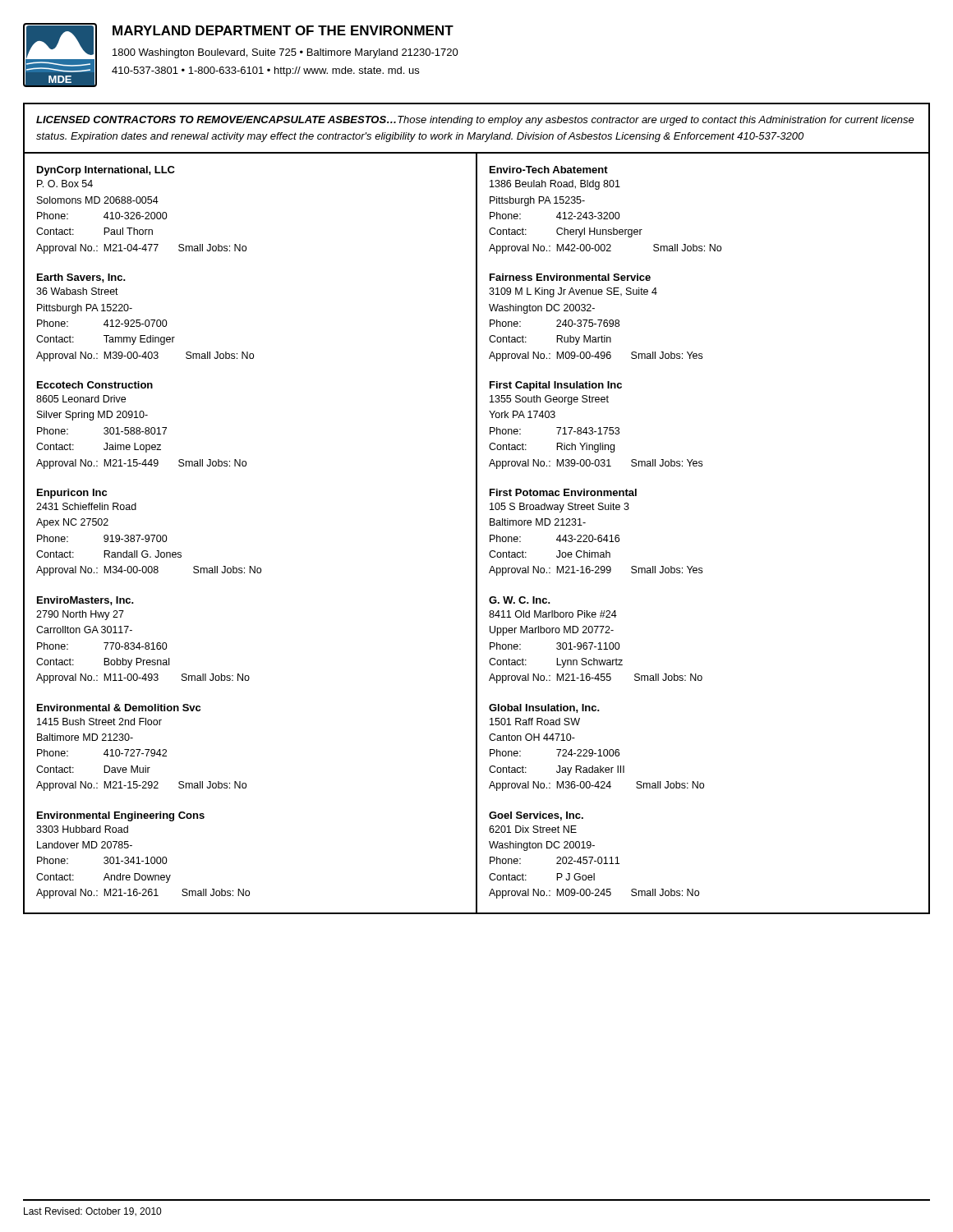Locate the element starting "Environmental & Demolition Svc 1415 Bush Street"
The height and width of the screenshot is (1232, 953).
click(119, 708)
